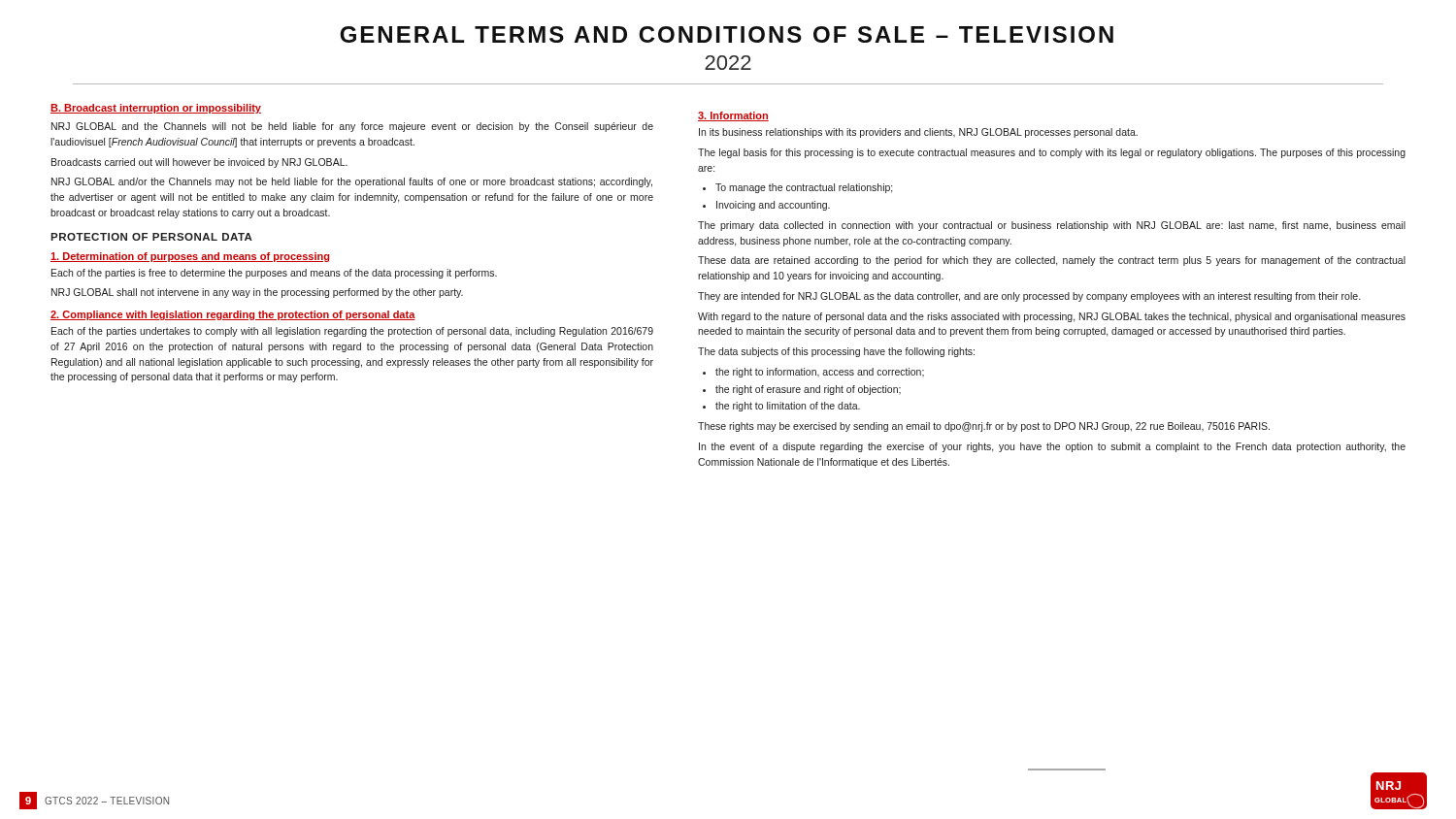Find the section header with the text "1. Determination of purposes"

190,256
